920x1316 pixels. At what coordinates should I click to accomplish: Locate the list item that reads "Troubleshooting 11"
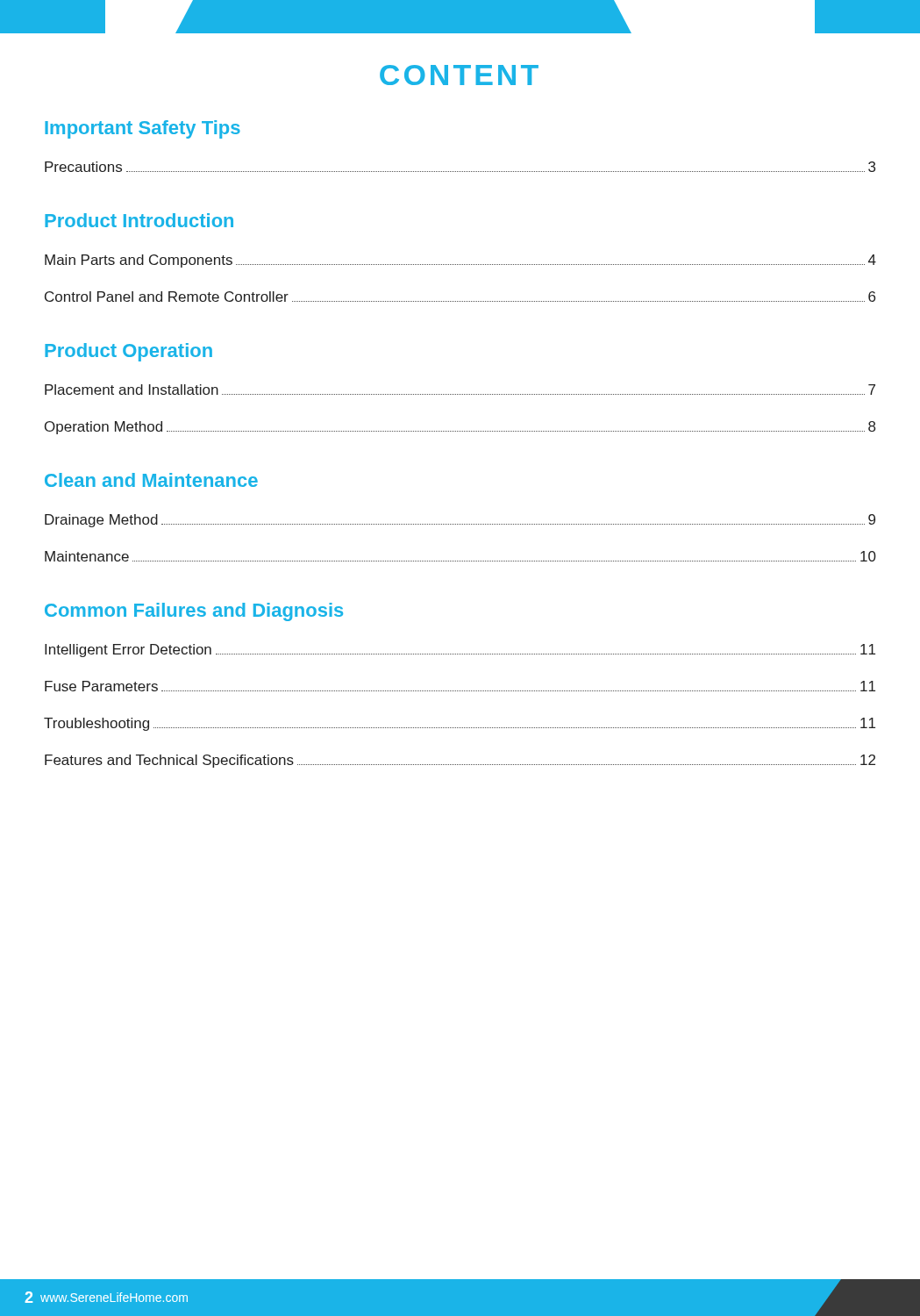pos(460,724)
